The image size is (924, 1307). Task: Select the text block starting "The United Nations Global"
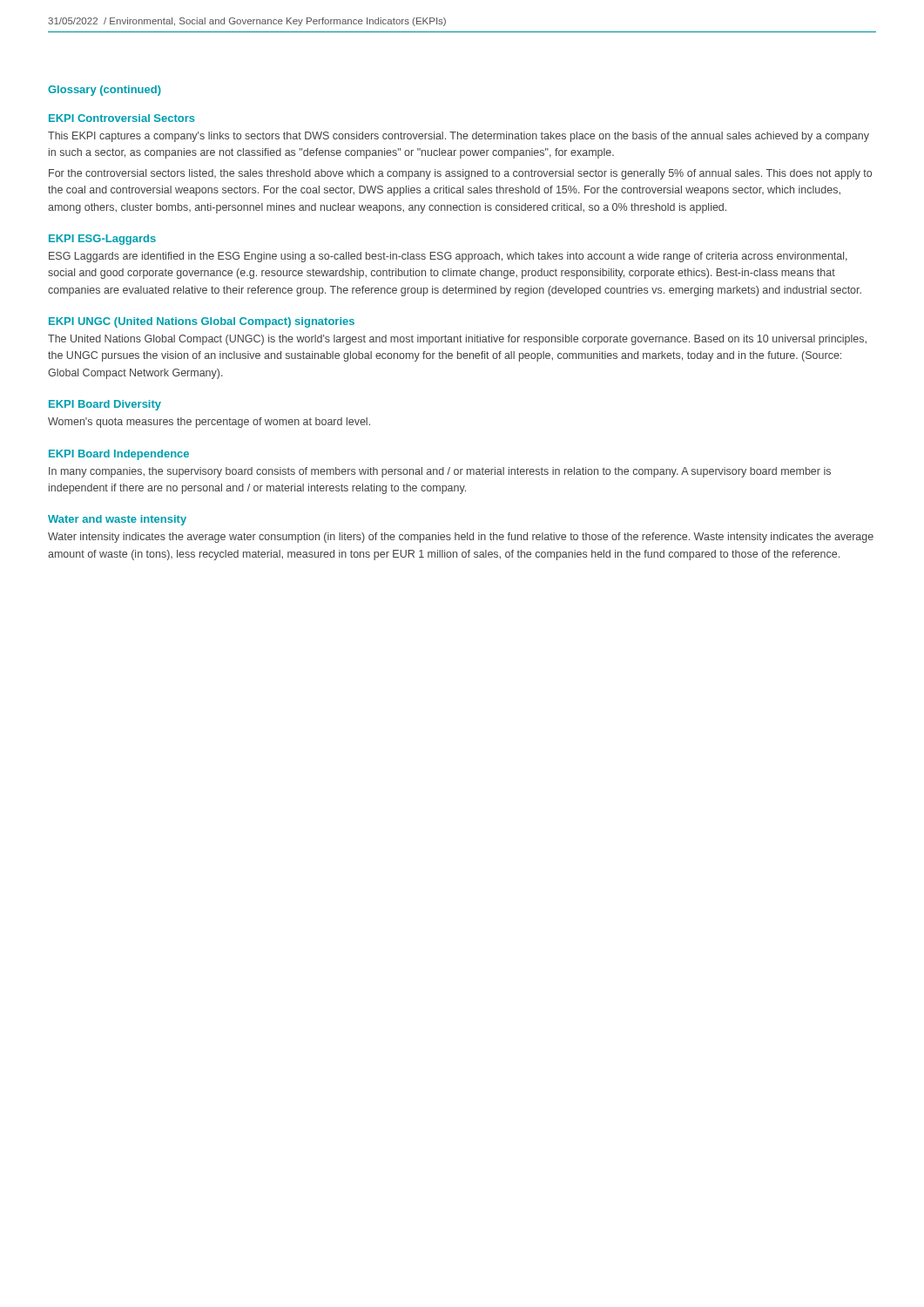click(x=462, y=356)
